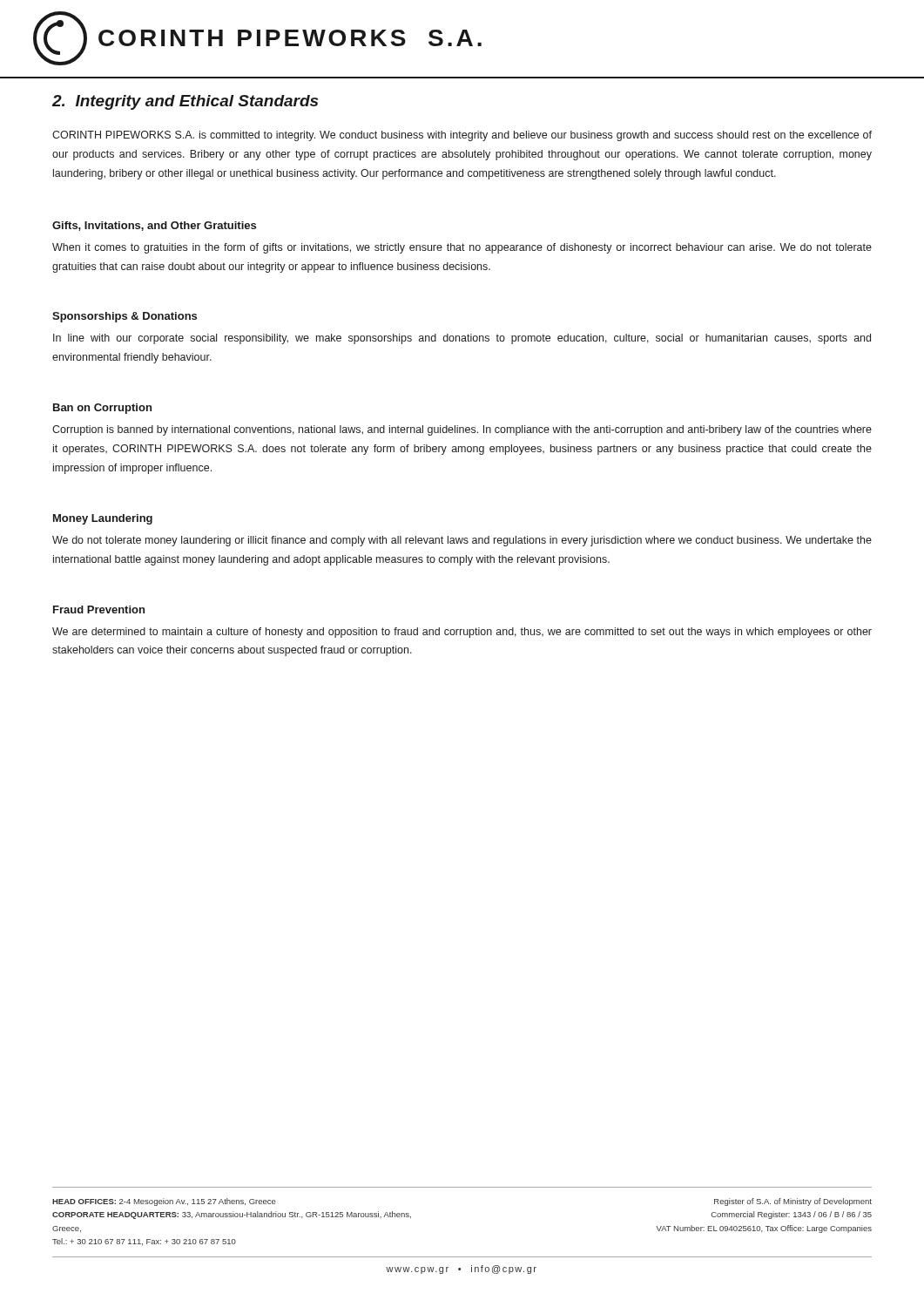Where is the passage that starts "We are determined to maintain a culture"?
The width and height of the screenshot is (924, 1307).
(x=462, y=642)
